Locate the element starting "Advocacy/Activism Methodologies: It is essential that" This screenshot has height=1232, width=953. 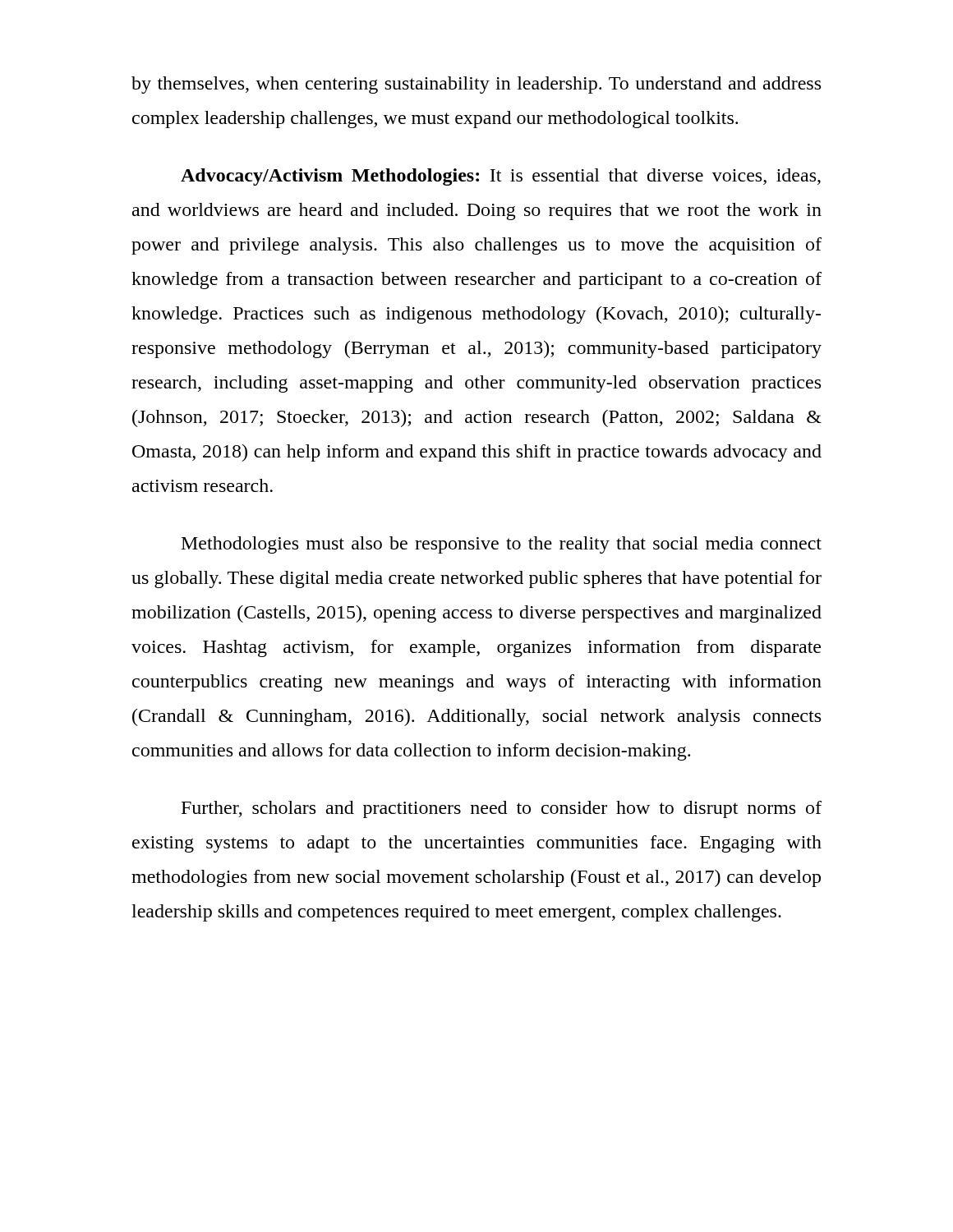(x=476, y=330)
